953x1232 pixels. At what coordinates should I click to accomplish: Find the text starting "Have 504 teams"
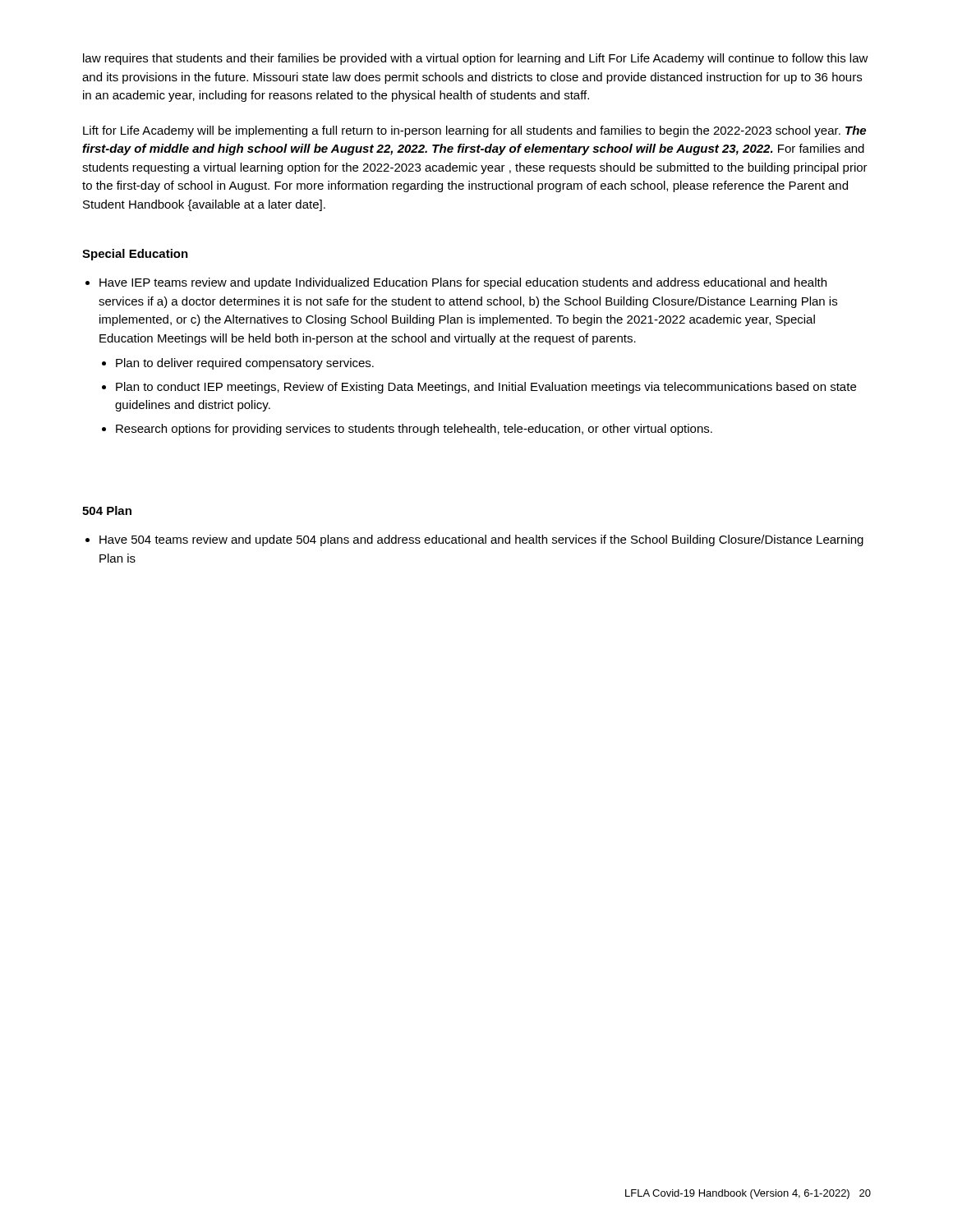[x=481, y=548]
